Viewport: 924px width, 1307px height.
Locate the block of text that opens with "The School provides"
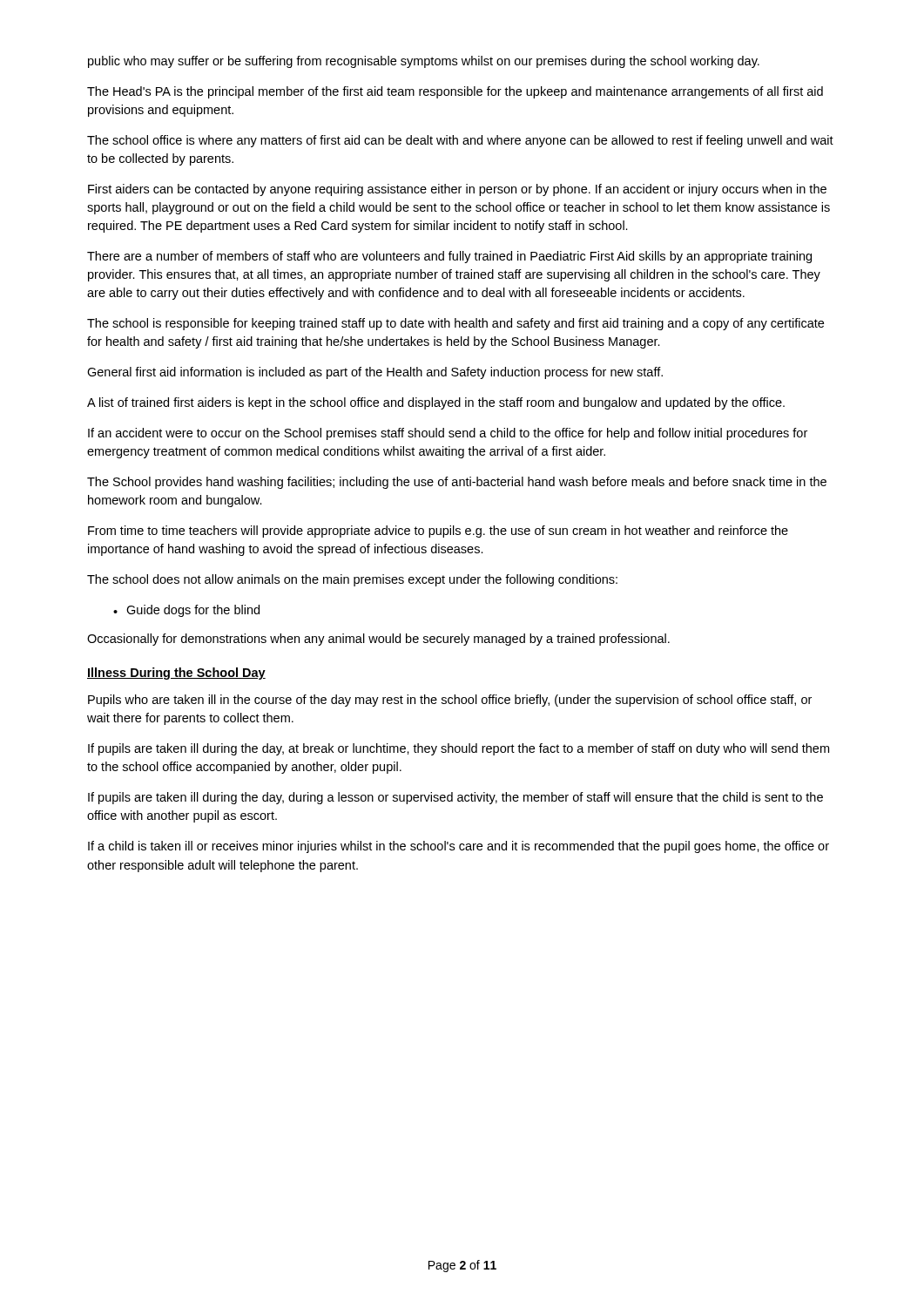pos(457,491)
